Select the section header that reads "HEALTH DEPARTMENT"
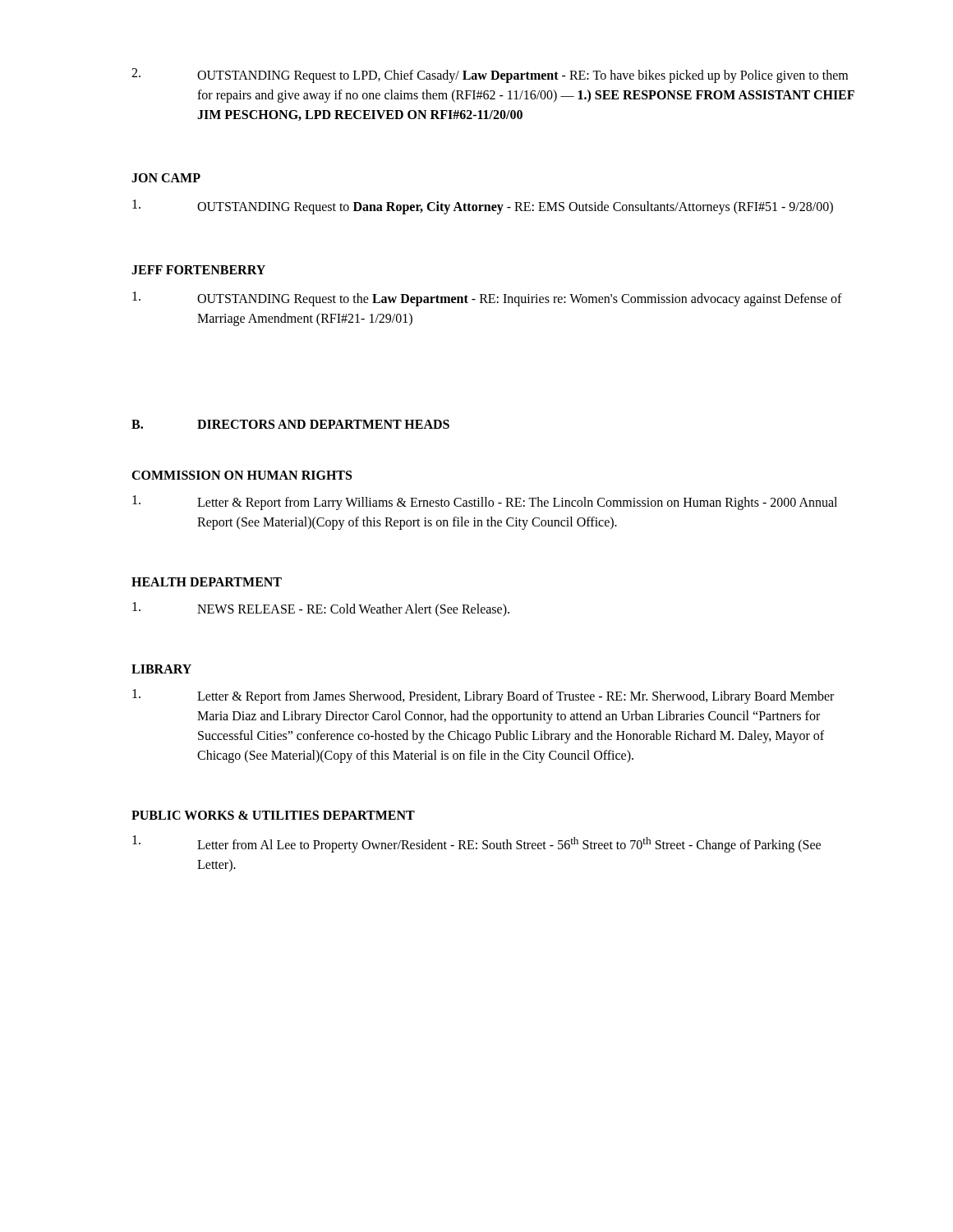Image resolution: width=953 pixels, height=1232 pixels. 207,582
